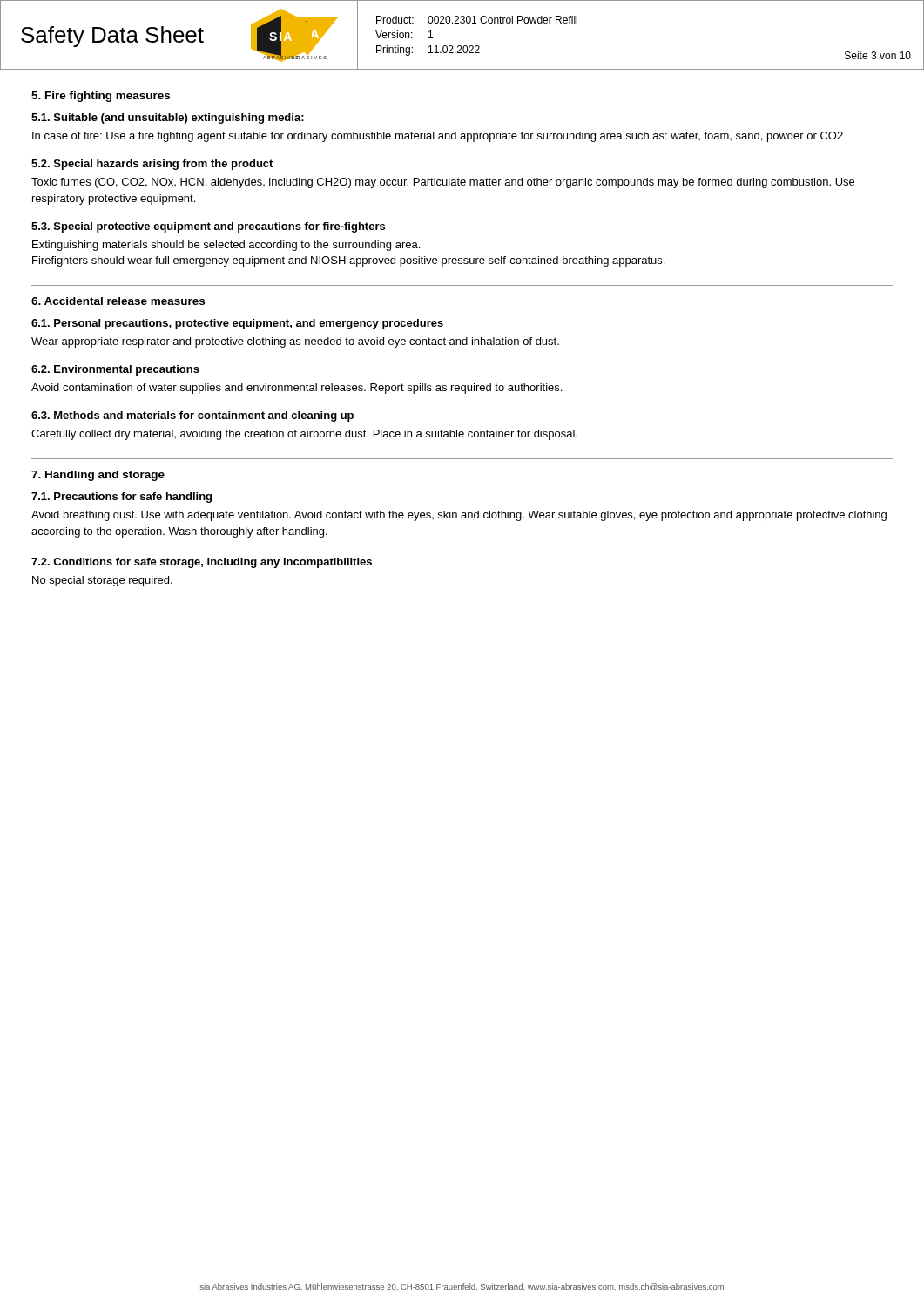Where is the section header that starts "6.1. Personal precautions,"?
This screenshot has width=924, height=1307.
click(x=237, y=323)
